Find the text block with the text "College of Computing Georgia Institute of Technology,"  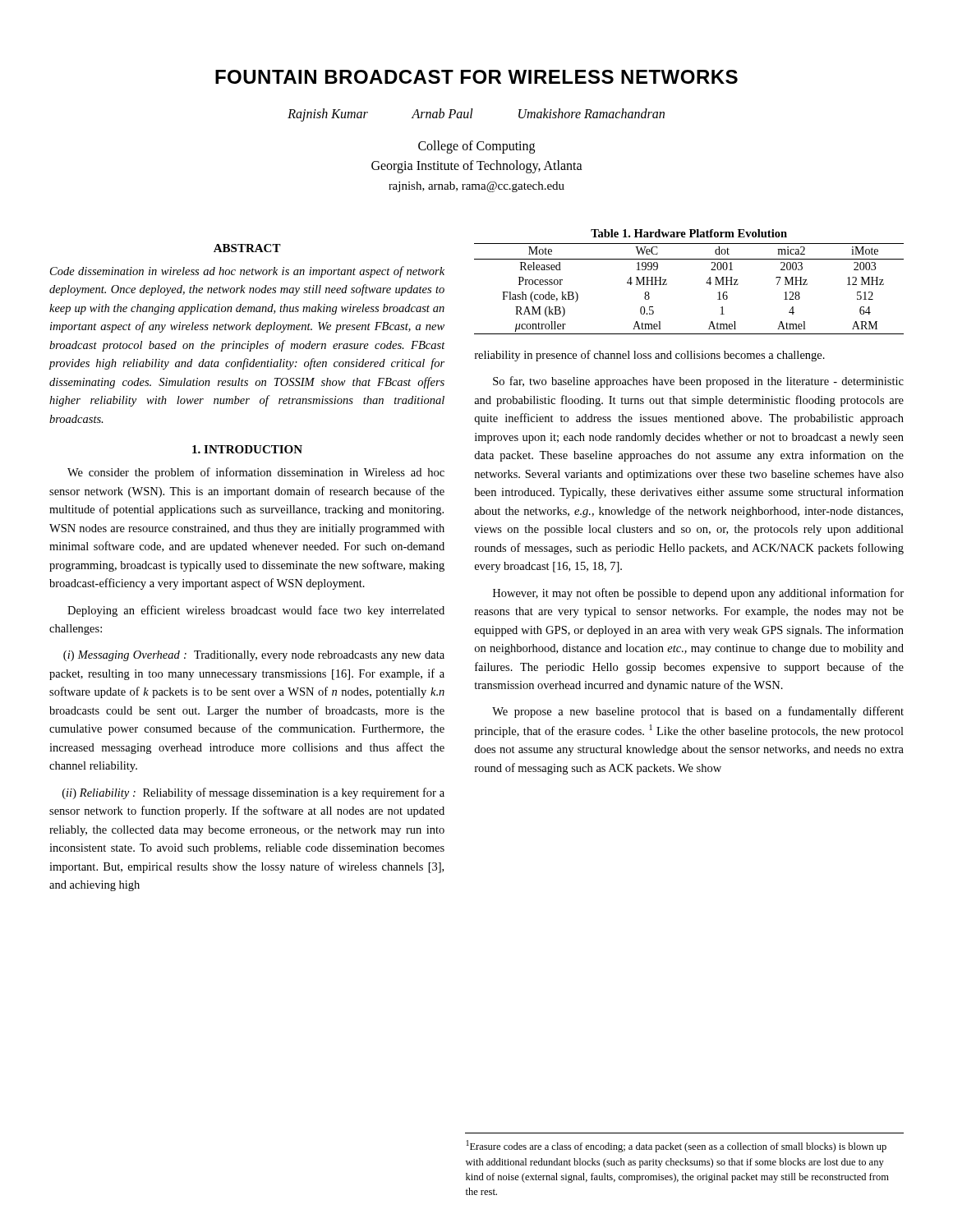[476, 166]
